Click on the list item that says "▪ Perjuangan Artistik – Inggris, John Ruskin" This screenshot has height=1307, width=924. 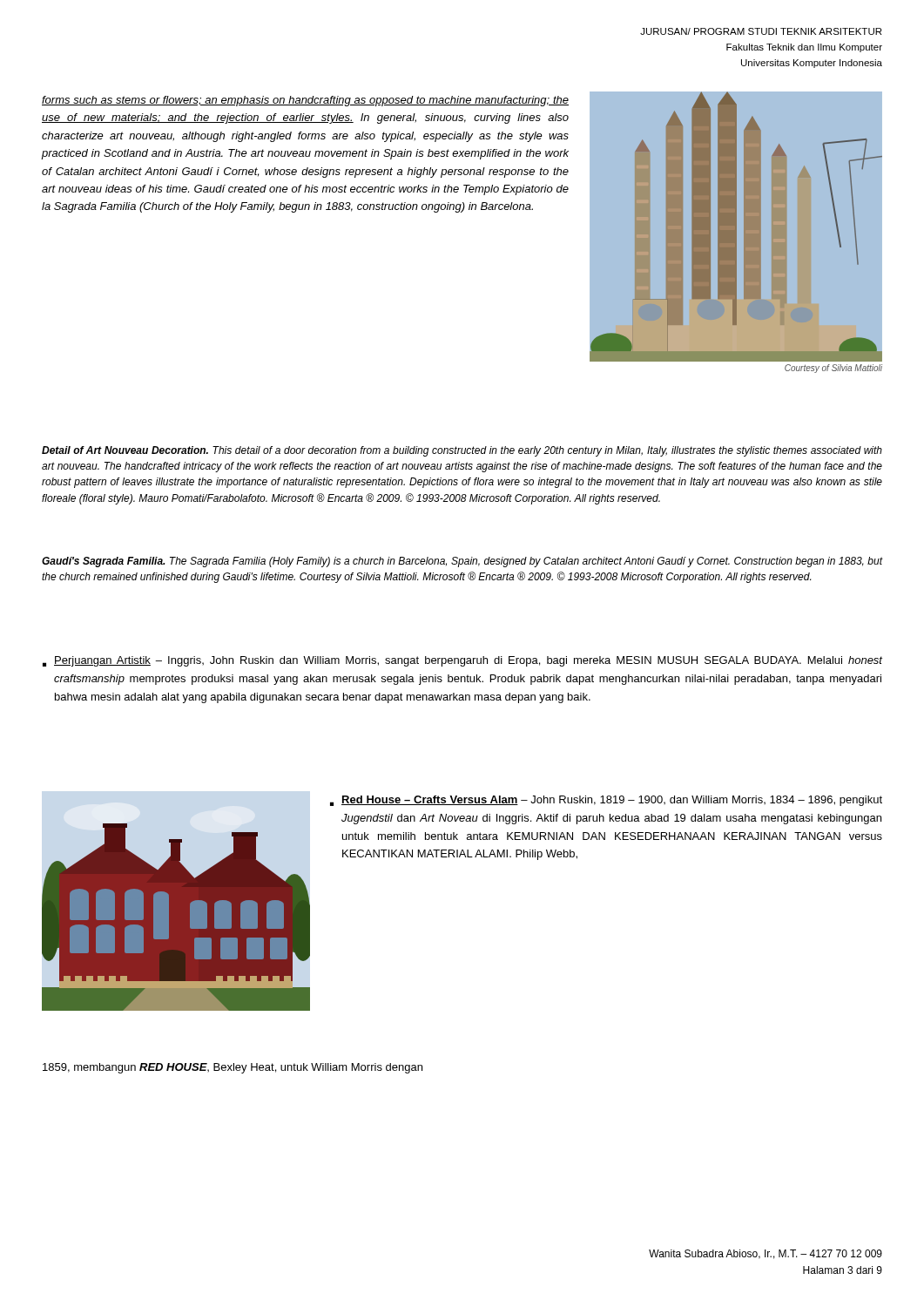pyautogui.click(x=462, y=679)
